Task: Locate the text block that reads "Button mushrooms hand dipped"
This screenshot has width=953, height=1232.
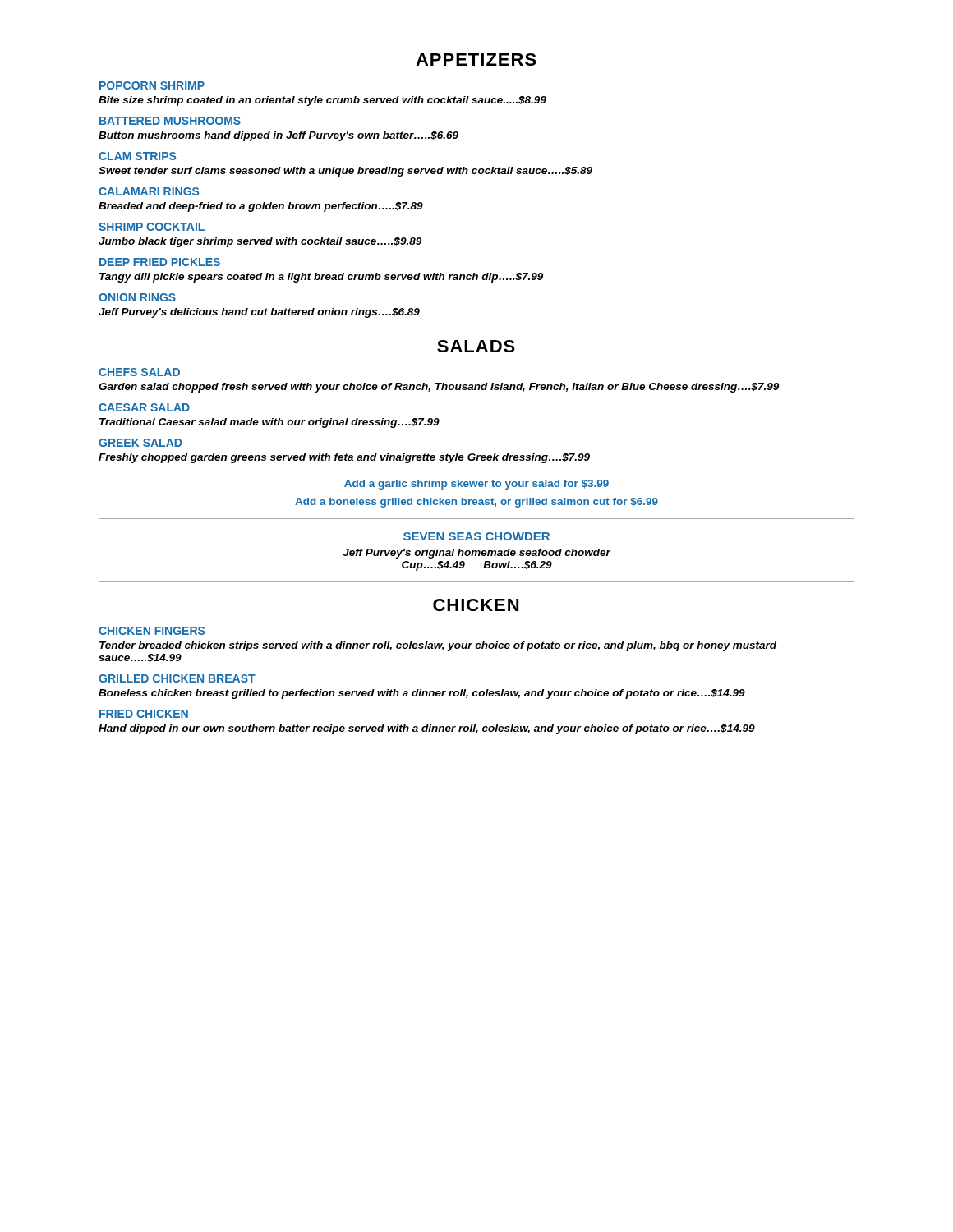Action: pyautogui.click(x=279, y=135)
